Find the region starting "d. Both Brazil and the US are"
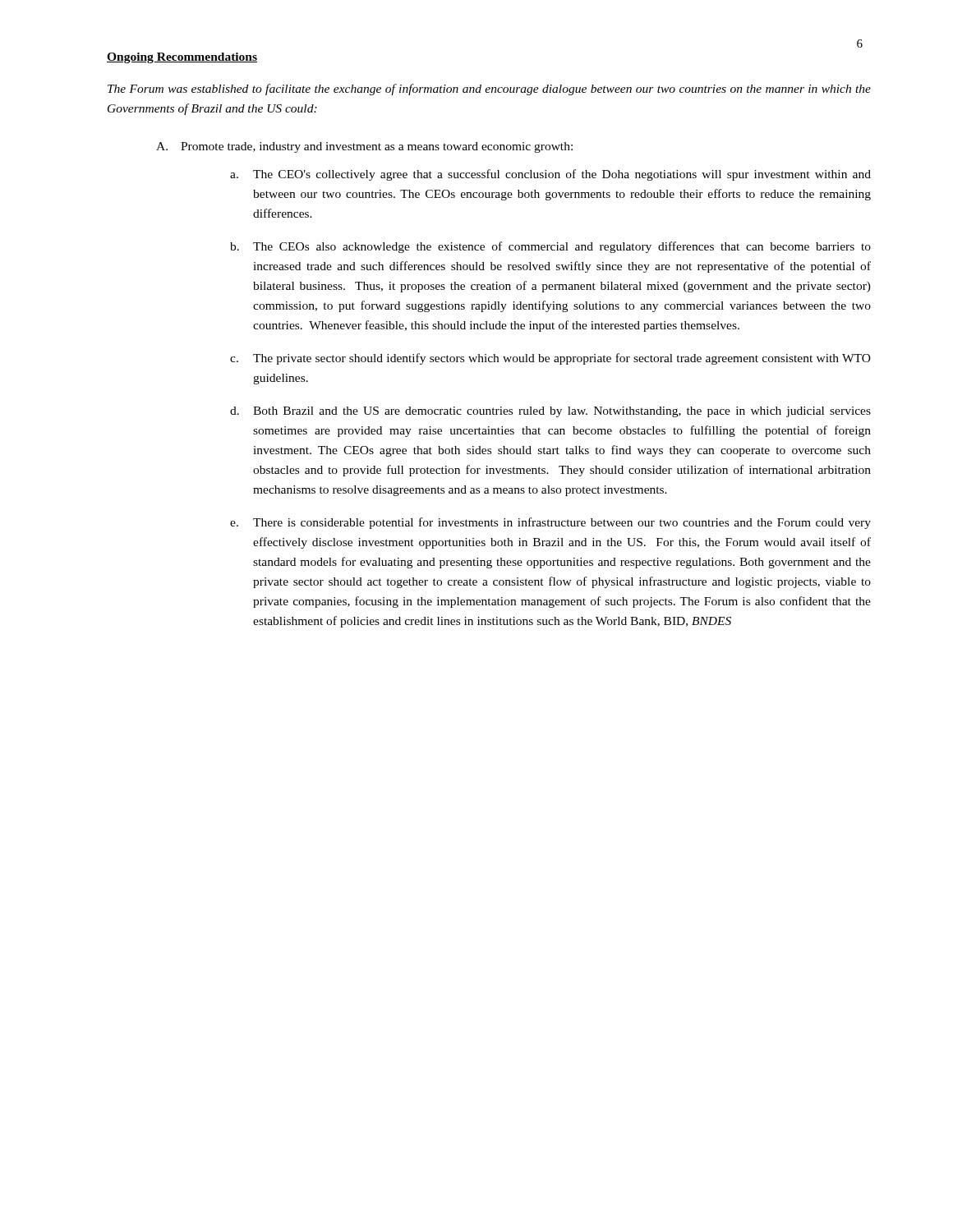This screenshot has width=953, height=1232. [550, 450]
